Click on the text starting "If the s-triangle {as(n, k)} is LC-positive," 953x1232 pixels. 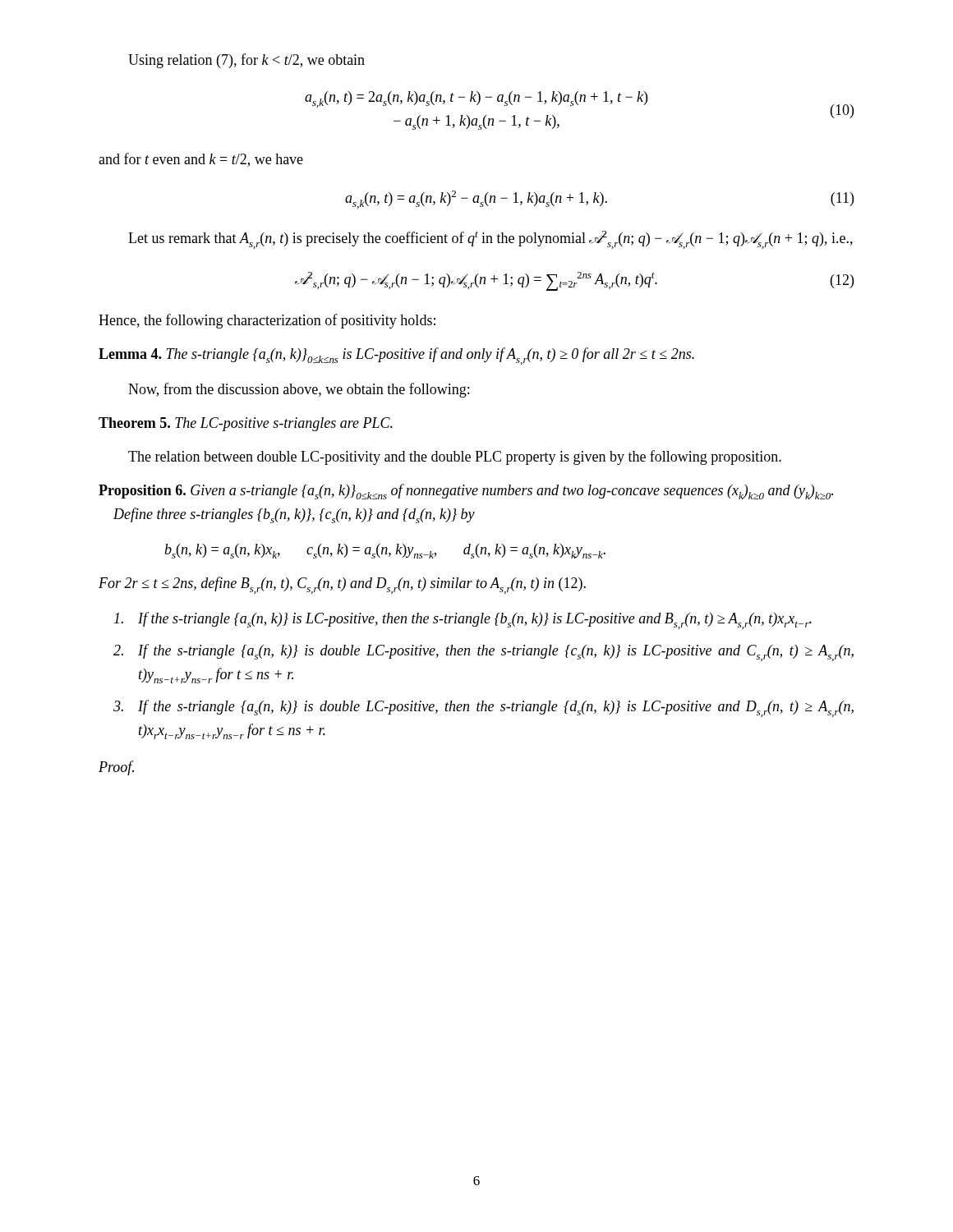(x=475, y=620)
